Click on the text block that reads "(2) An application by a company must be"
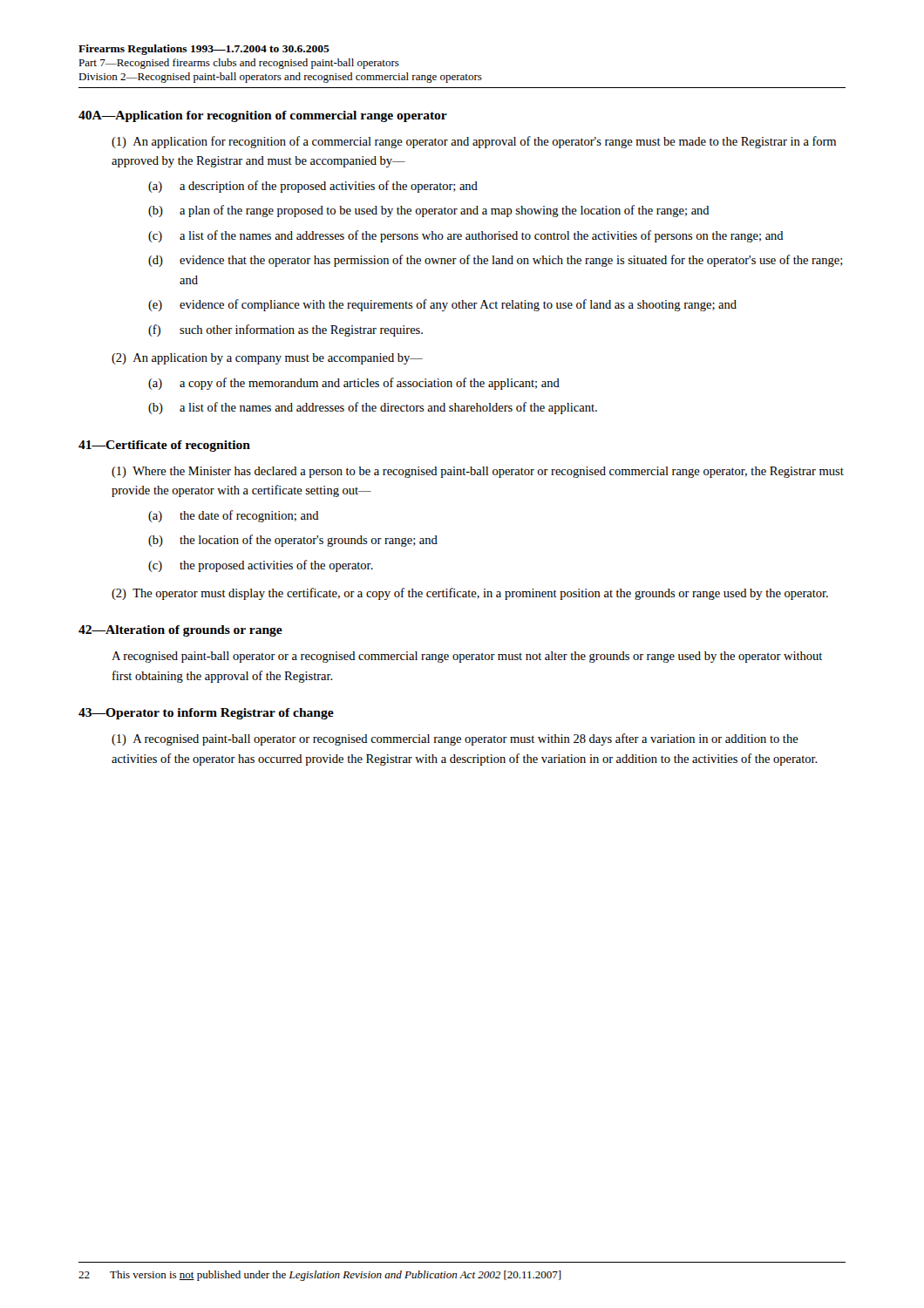Screen dimensions: 1308x924 pos(267,358)
